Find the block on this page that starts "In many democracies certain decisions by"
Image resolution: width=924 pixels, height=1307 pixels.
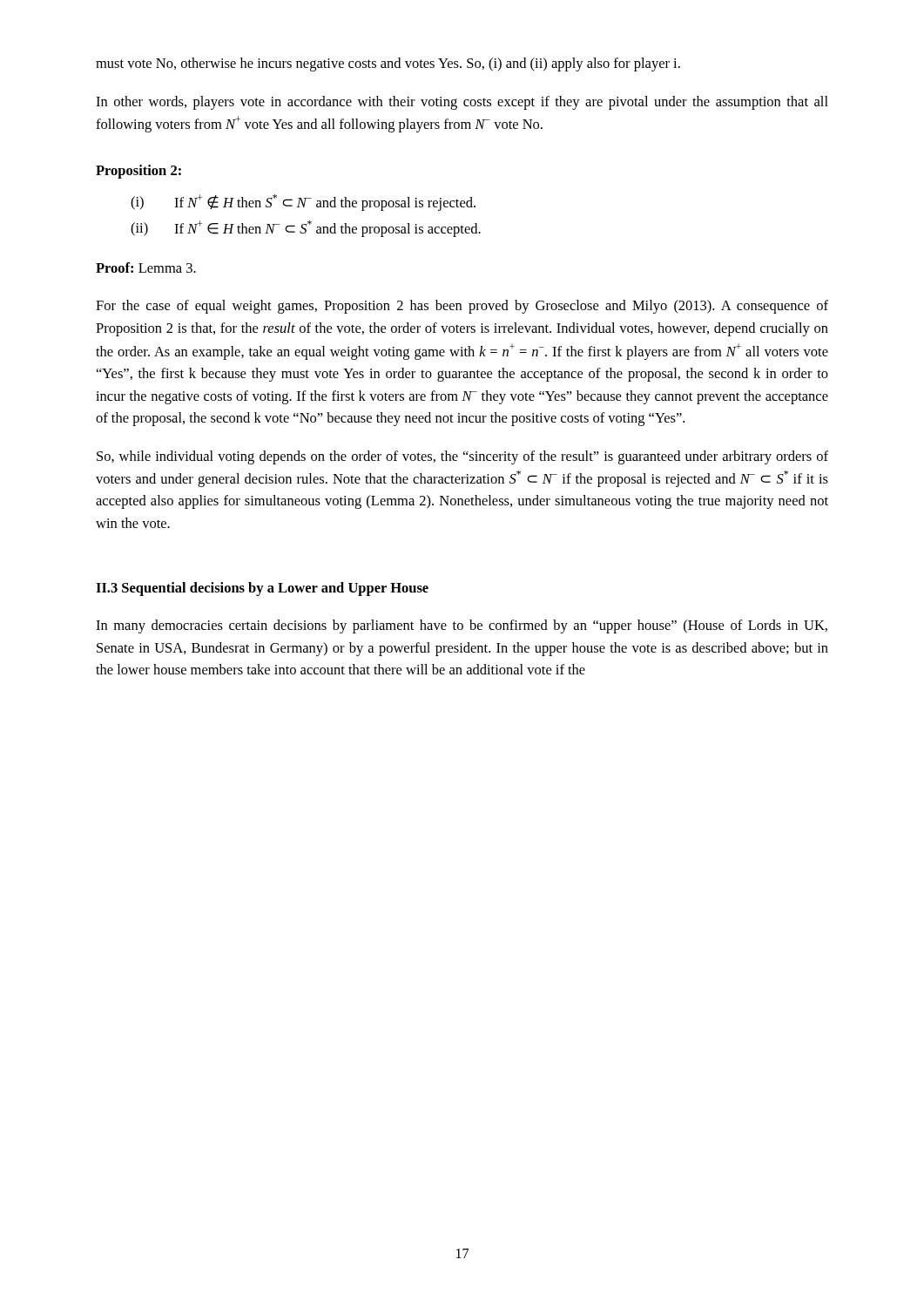pyautogui.click(x=462, y=648)
